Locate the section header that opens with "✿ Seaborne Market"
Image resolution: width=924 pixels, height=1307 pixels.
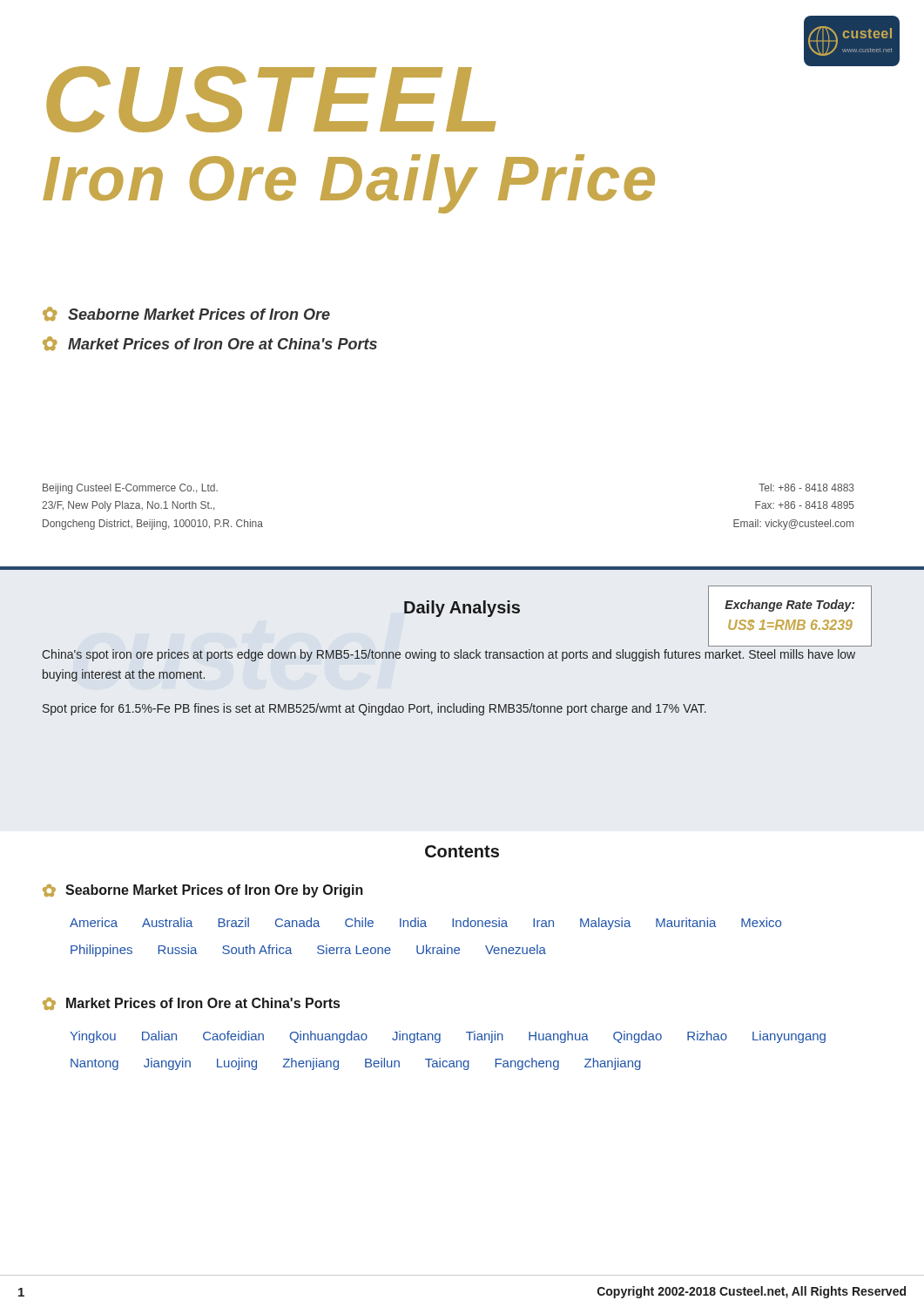pos(203,890)
